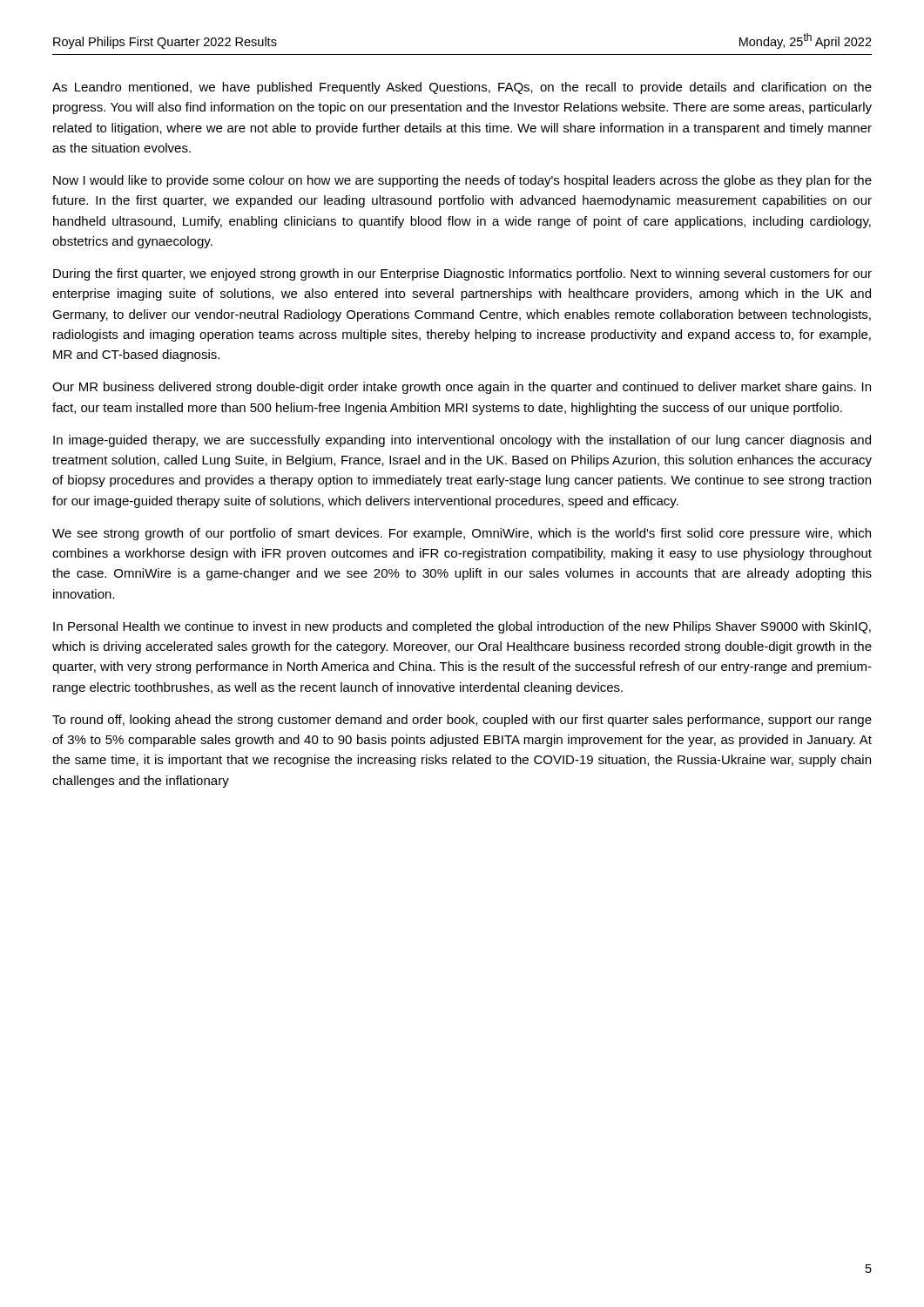Image resolution: width=924 pixels, height=1307 pixels.
Task: Point to the block beginning "As Leandro mentioned, we have published Frequently Asked"
Action: 462,117
